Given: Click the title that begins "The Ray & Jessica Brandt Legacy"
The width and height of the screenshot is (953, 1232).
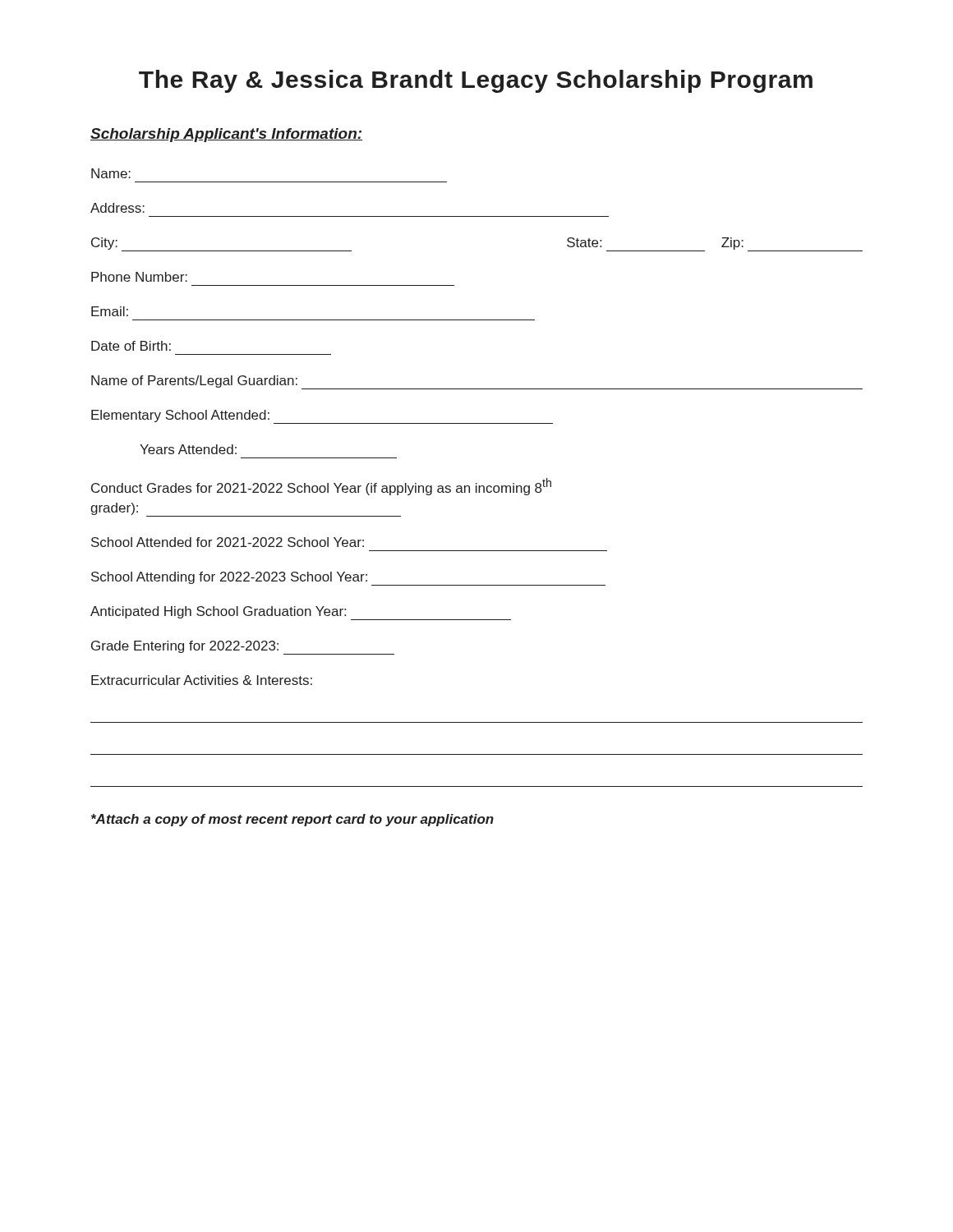Looking at the screenshot, I should tap(476, 80).
